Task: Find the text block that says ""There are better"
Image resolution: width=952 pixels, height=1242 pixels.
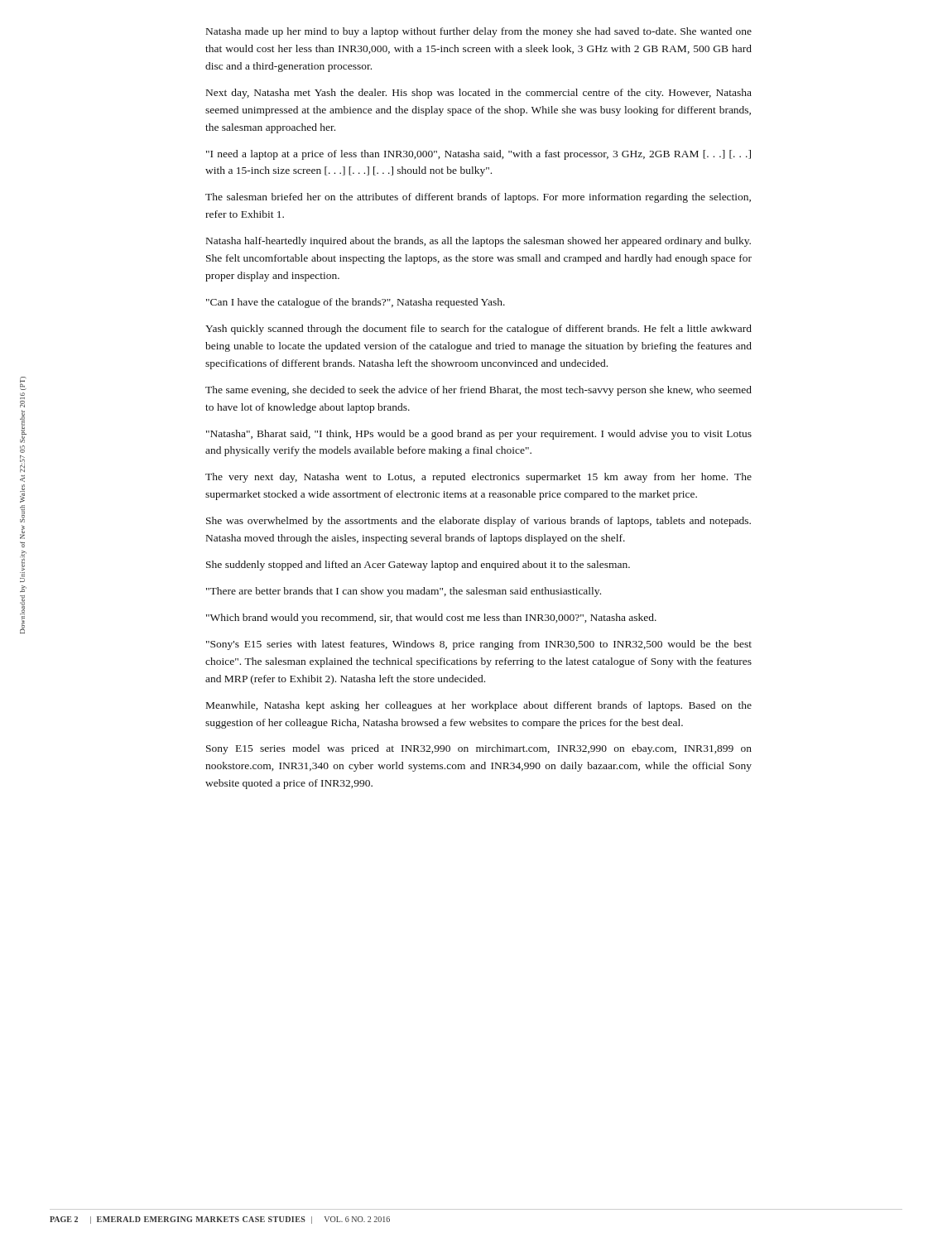Action: coord(479,592)
